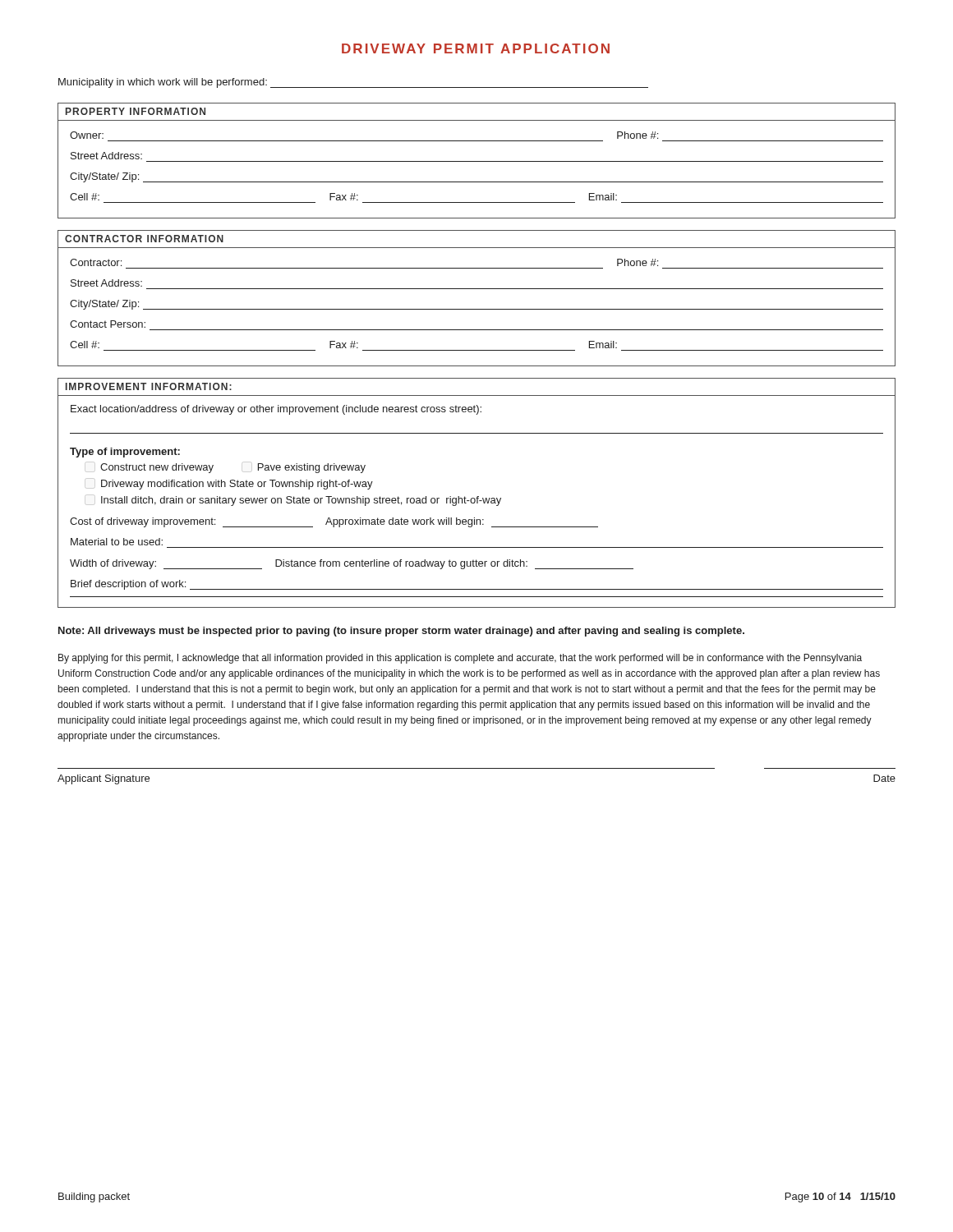The height and width of the screenshot is (1232, 953).
Task: Navigate to the block starting "Width of driveway: Distance from"
Action: (352, 563)
